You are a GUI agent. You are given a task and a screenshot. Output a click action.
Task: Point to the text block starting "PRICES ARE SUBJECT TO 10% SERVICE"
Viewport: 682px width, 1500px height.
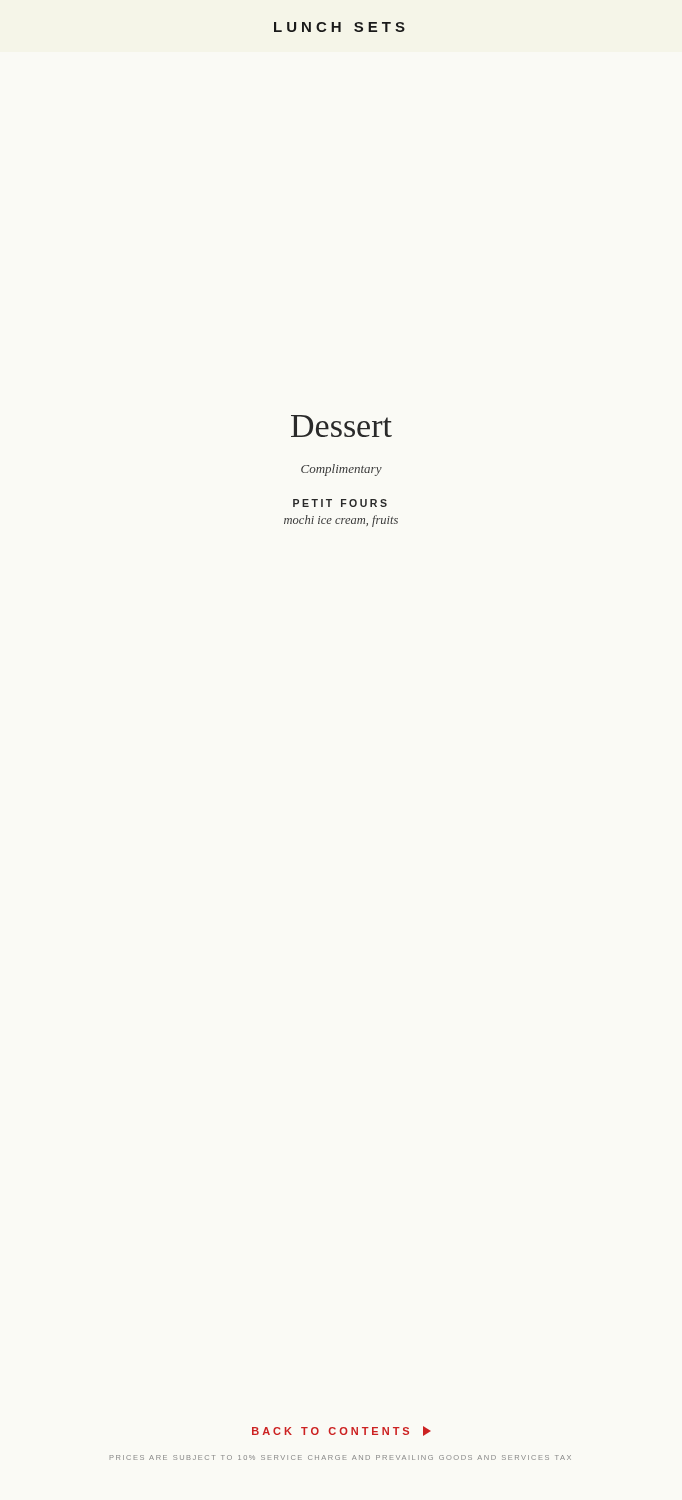tap(341, 1458)
